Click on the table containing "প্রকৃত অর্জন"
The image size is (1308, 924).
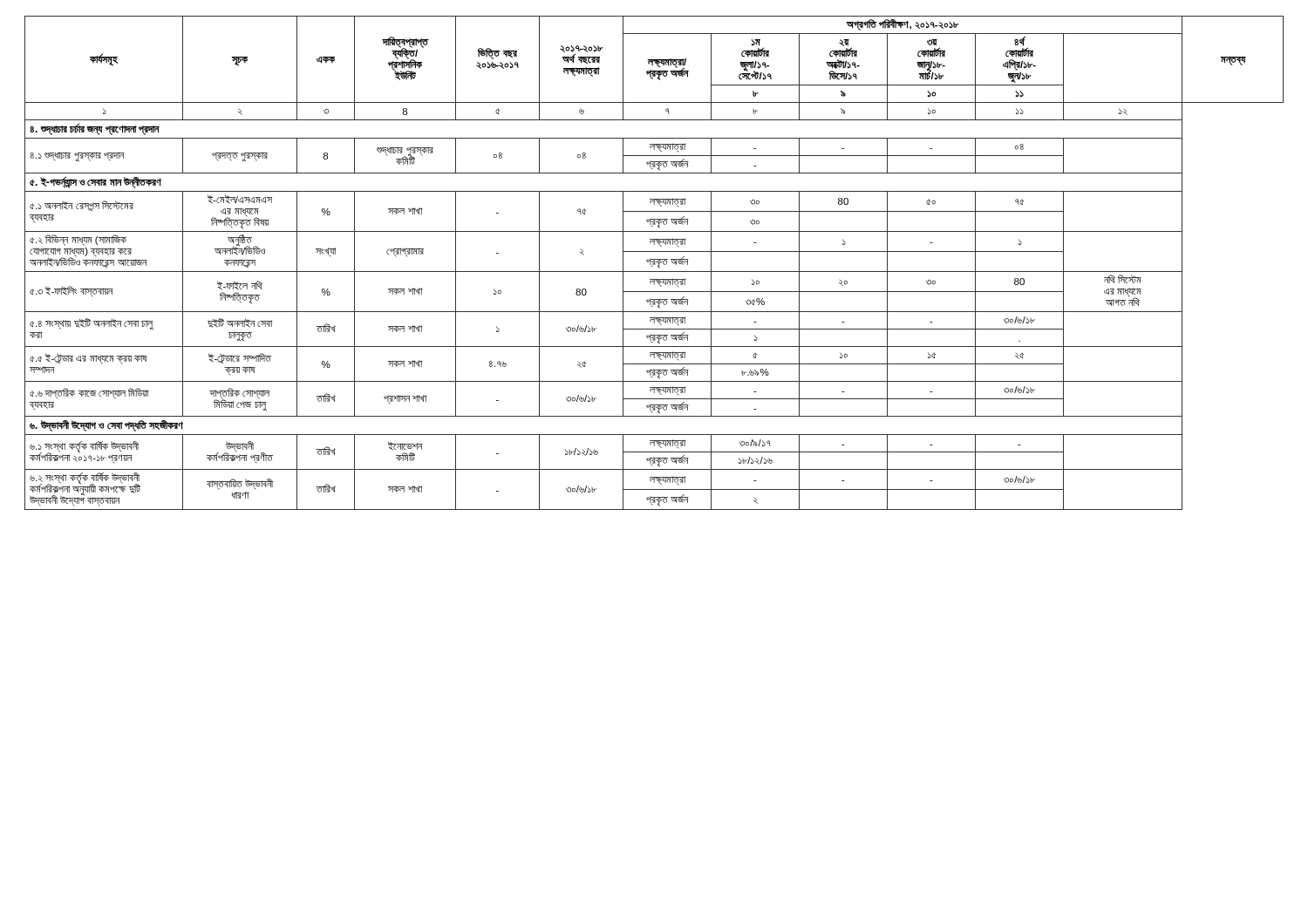pos(654,263)
